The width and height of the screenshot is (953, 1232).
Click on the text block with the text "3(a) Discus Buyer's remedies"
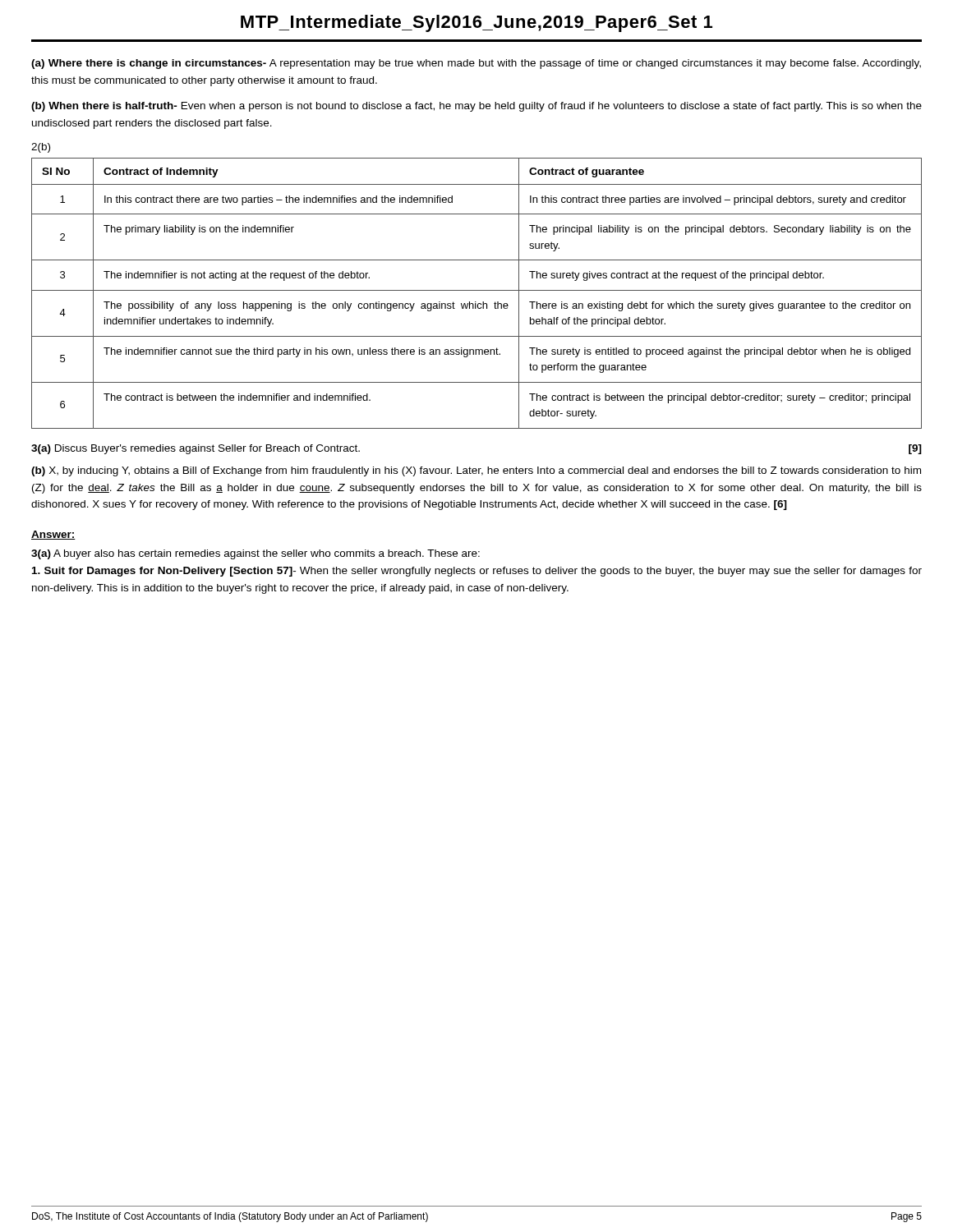pyautogui.click(x=194, y=449)
